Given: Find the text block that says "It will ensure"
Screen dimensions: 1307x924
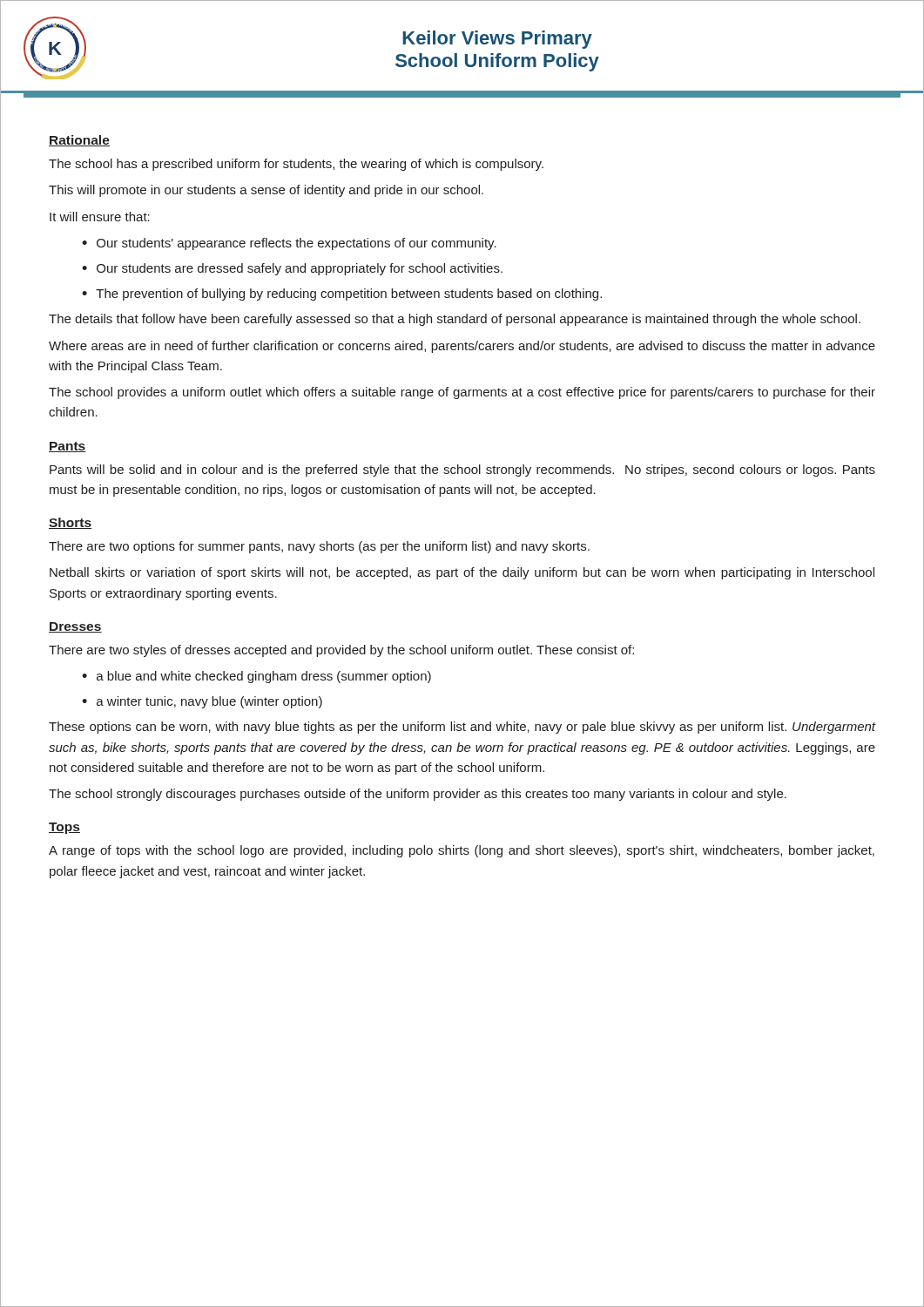Looking at the screenshot, I should coord(100,216).
